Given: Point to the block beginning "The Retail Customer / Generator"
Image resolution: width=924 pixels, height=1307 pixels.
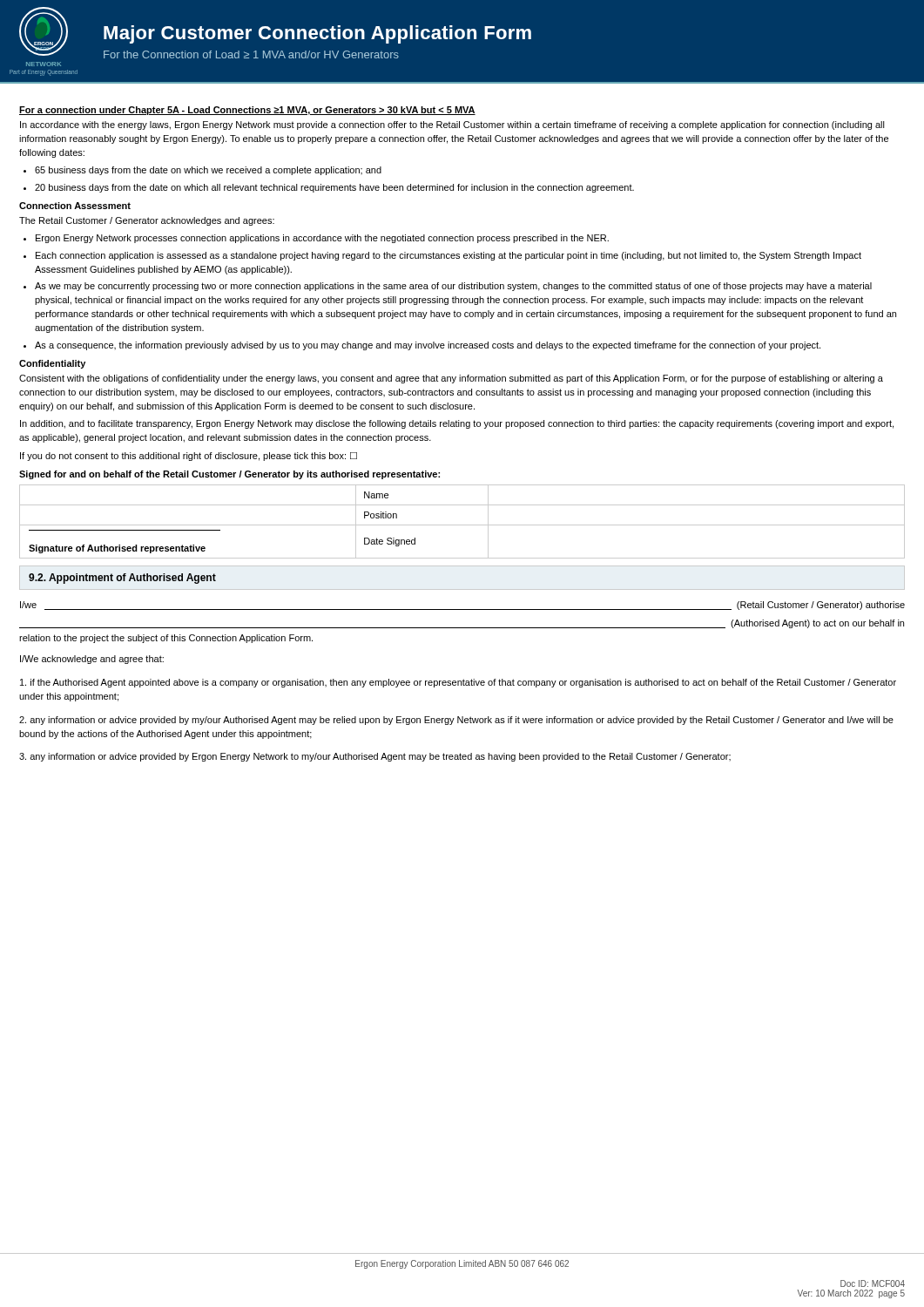Looking at the screenshot, I should (x=147, y=221).
